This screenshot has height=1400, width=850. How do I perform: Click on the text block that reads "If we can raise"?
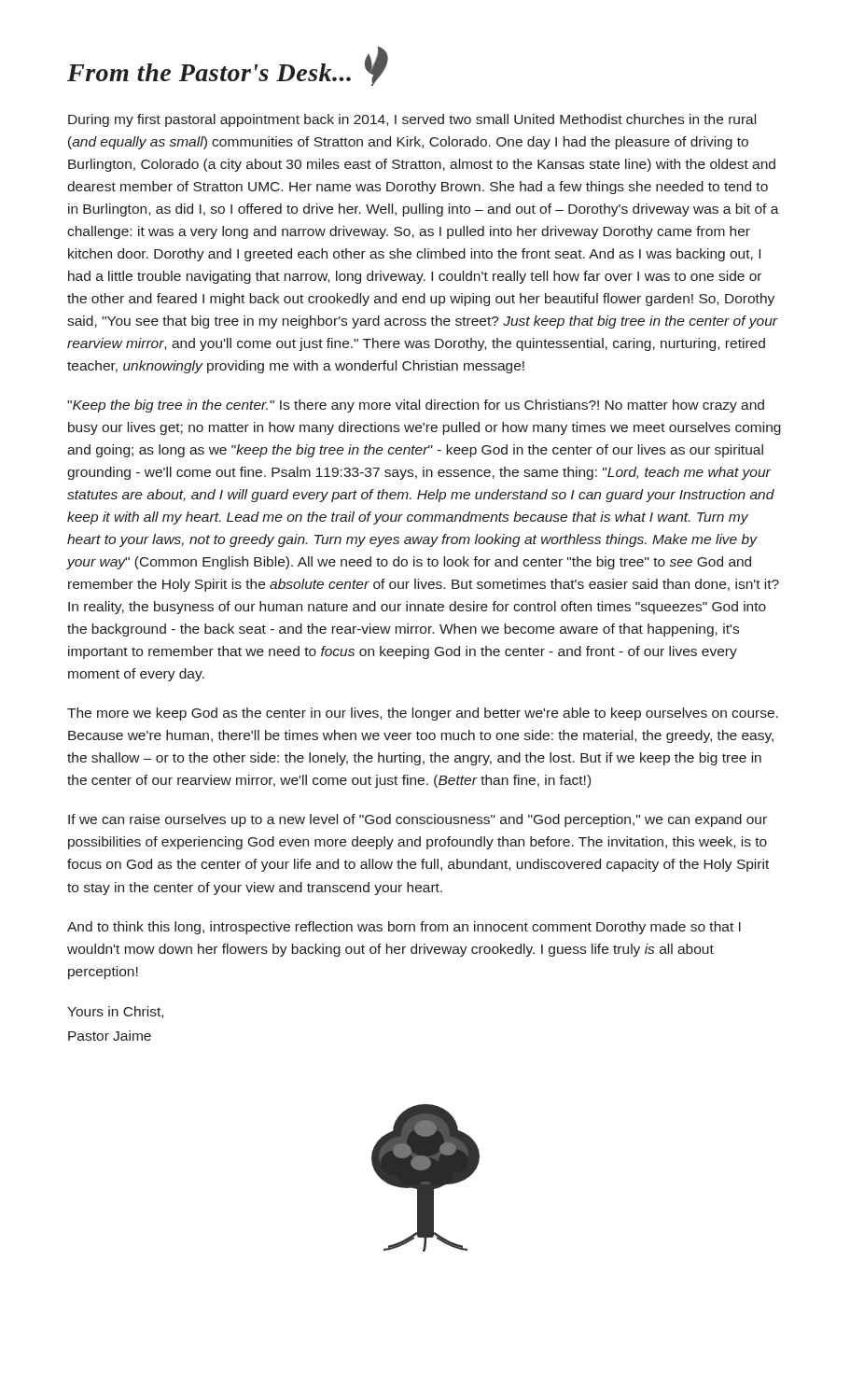click(418, 853)
